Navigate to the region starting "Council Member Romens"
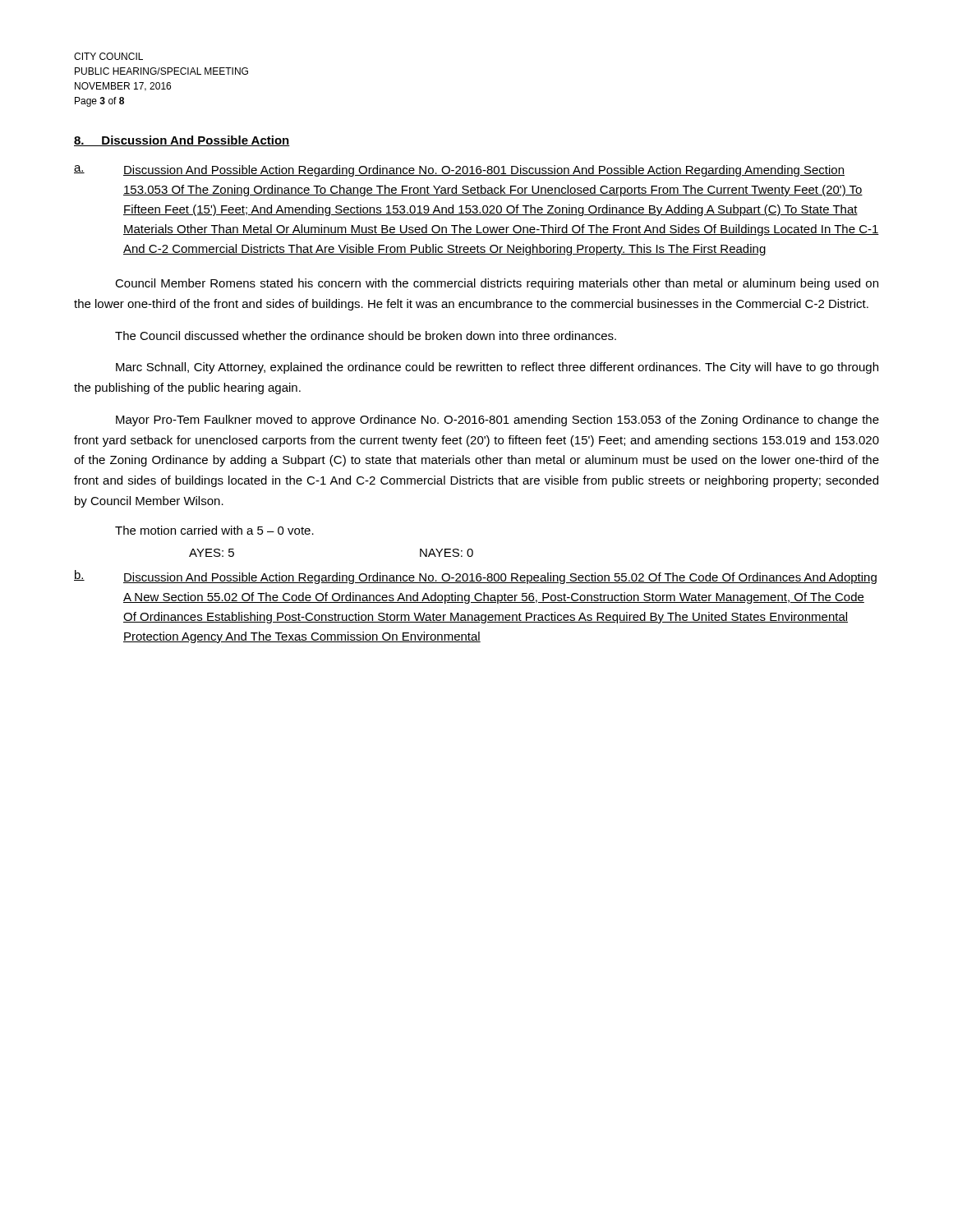 pos(476,293)
